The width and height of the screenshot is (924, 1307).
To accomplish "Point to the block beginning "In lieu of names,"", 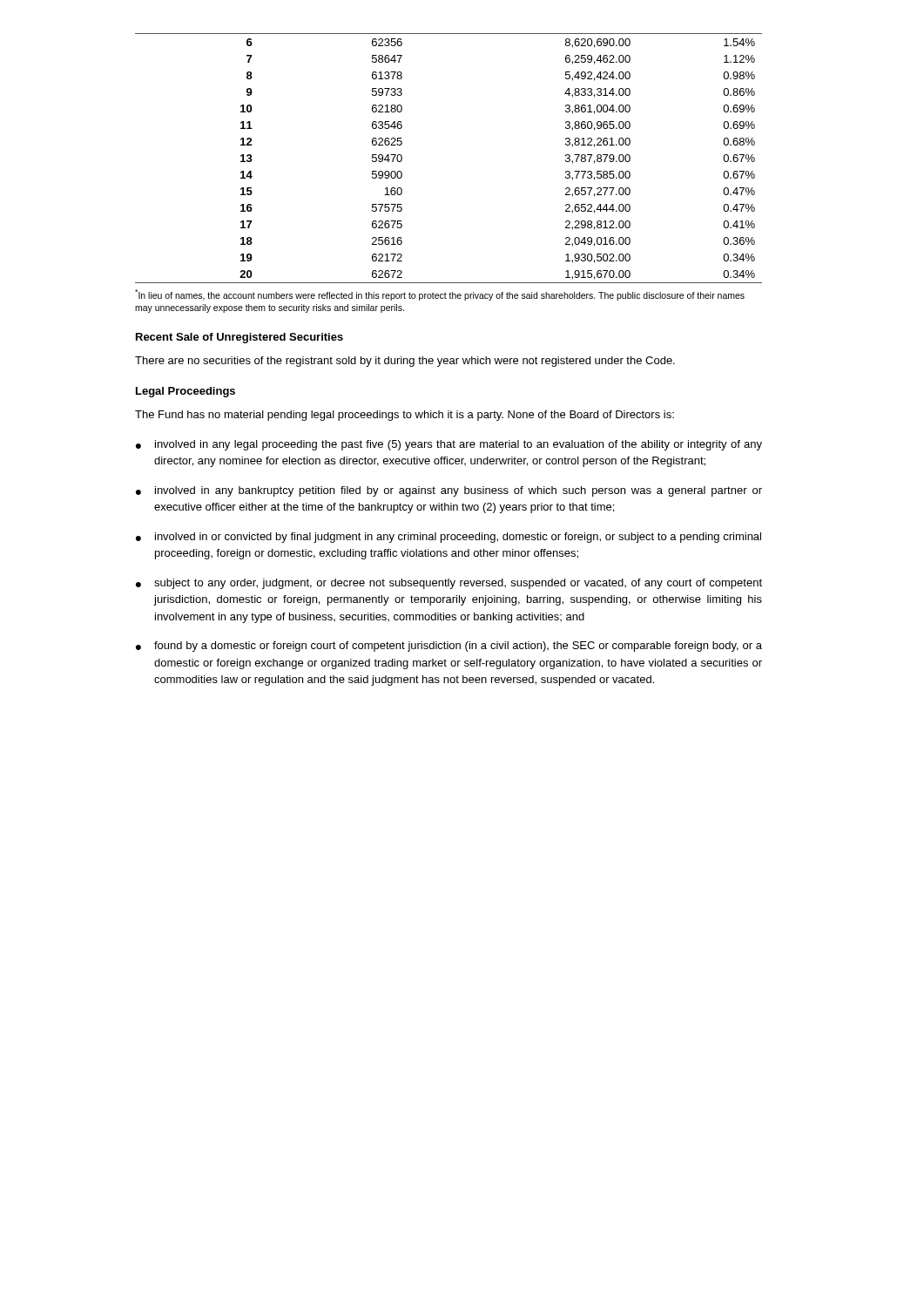I will [440, 300].
